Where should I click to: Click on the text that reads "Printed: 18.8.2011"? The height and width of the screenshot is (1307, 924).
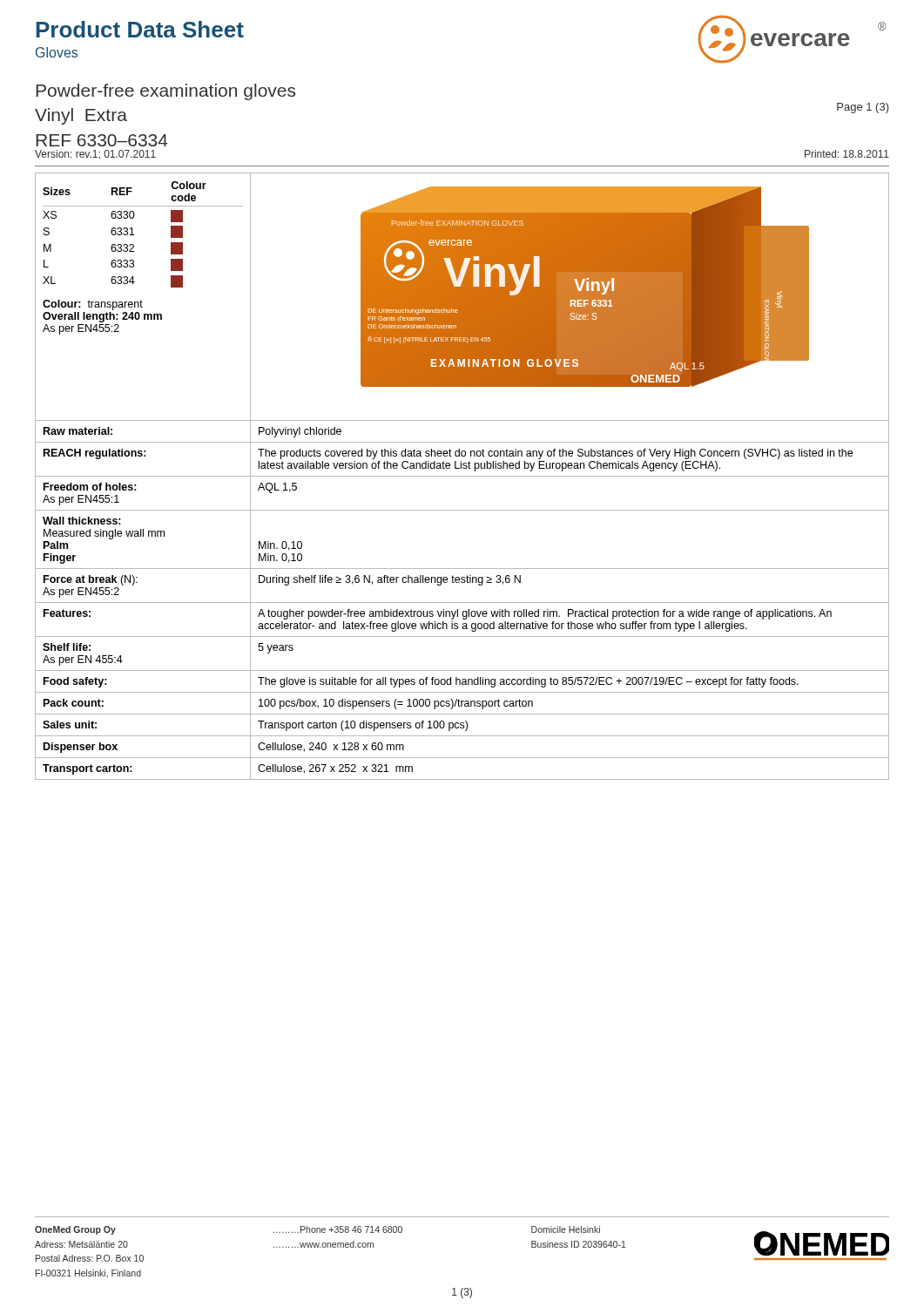(846, 154)
